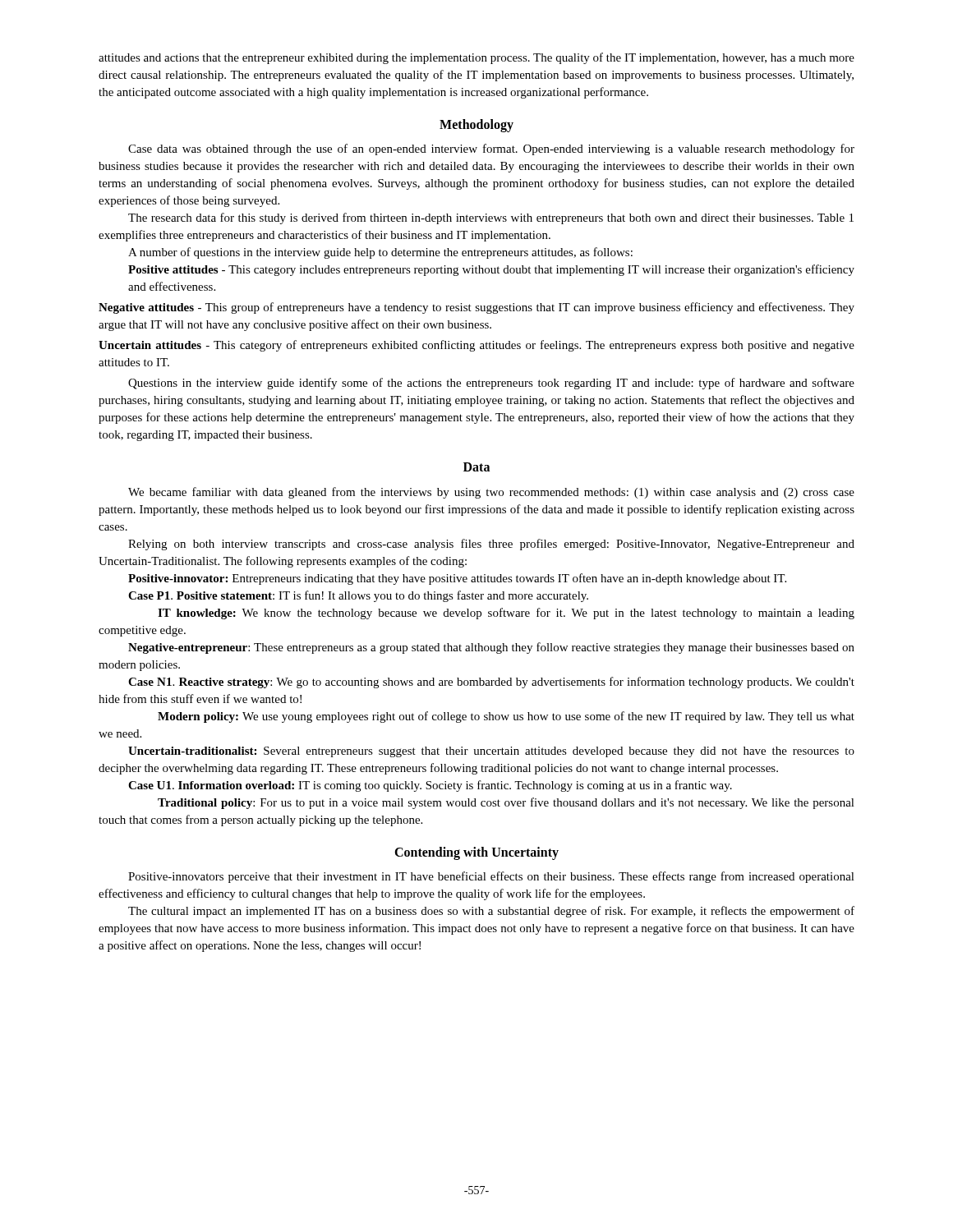The image size is (953, 1232).
Task: Point to "Contending with Uncertainty"
Action: coord(476,852)
